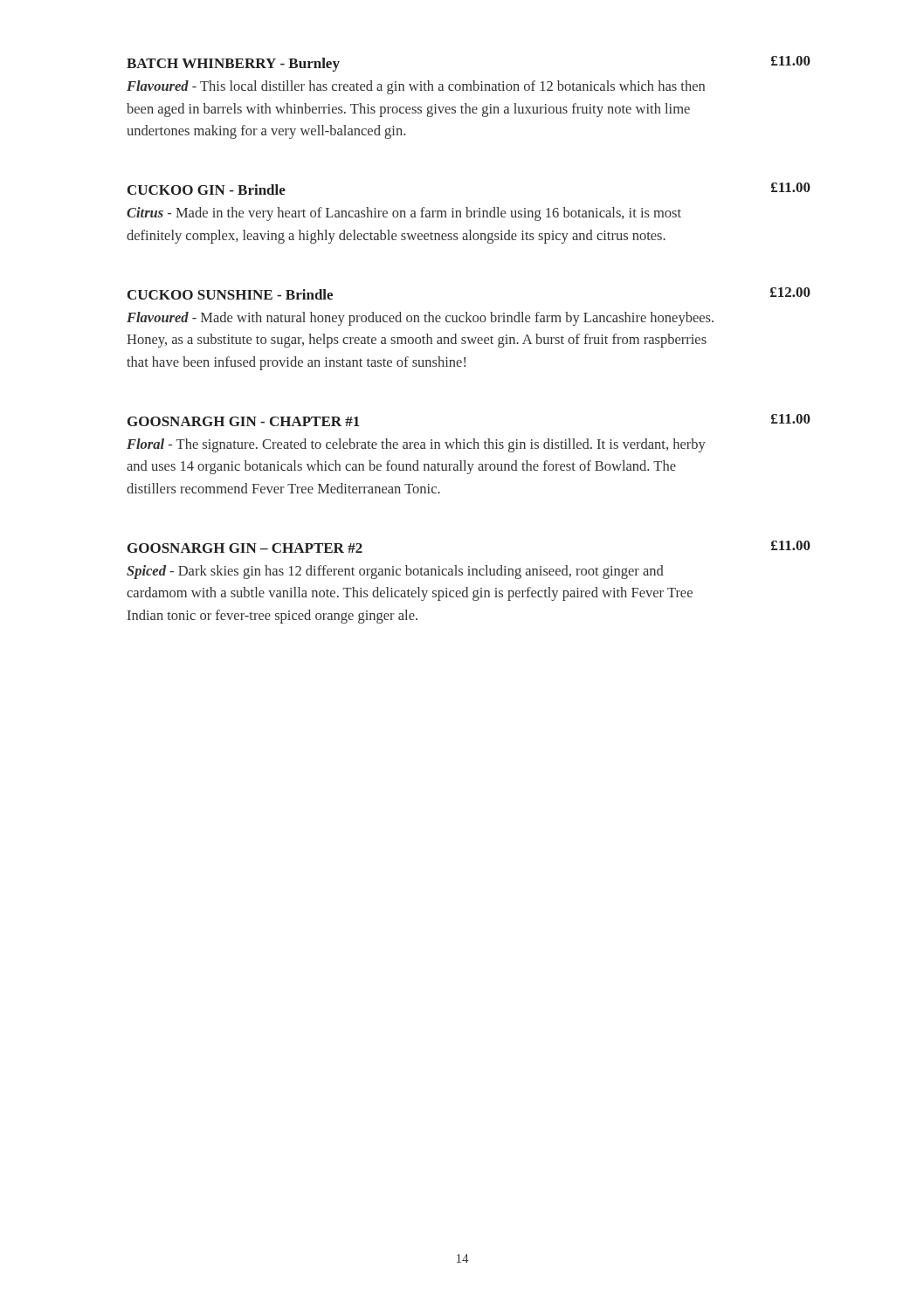Click the passage that begins "BATCH WHINBERRY - Burnley Flavoured -"

click(x=469, y=97)
